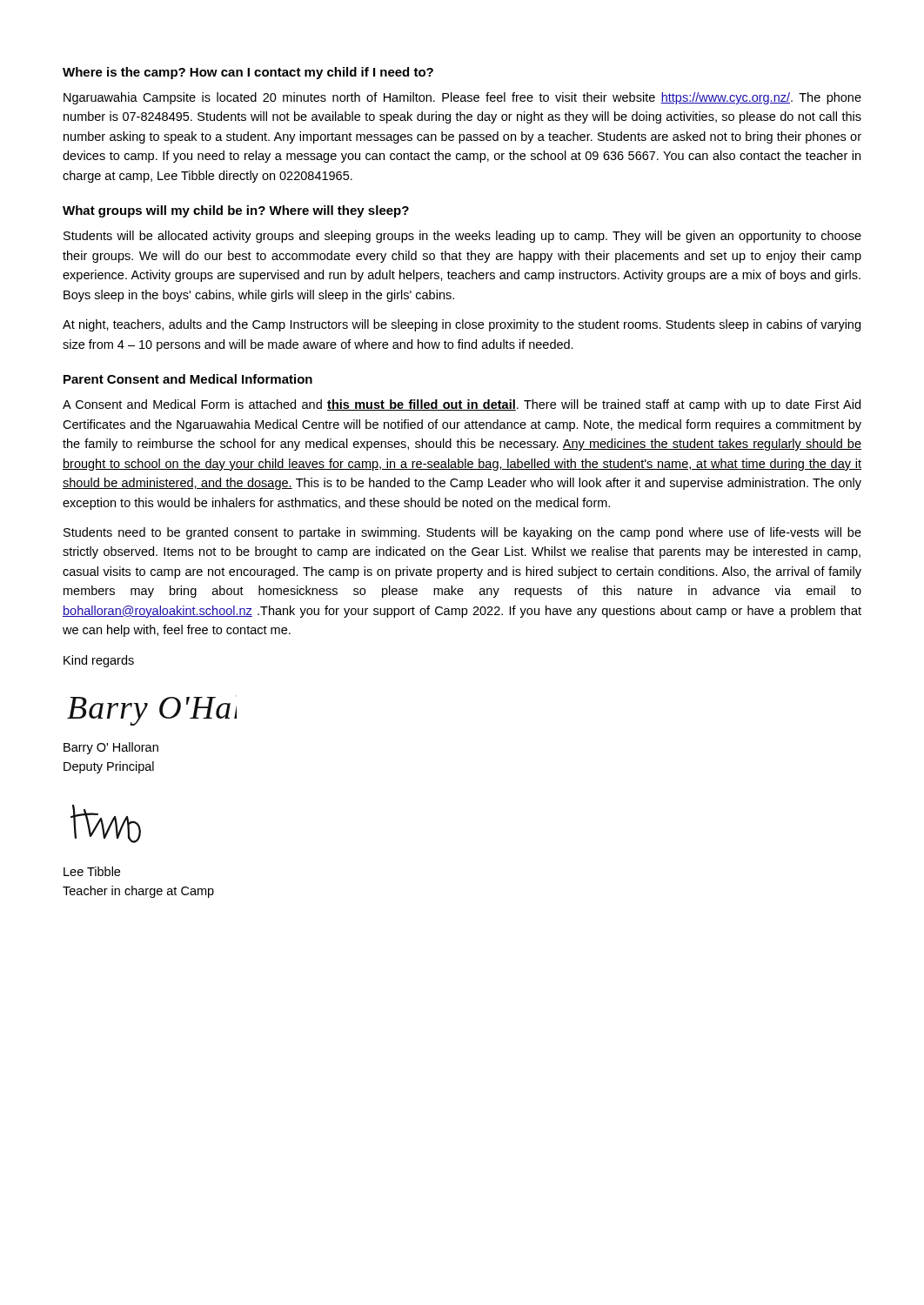
Task: Select the text that reads "Kind regards"
Action: pyautogui.click(x=98, y=660)
